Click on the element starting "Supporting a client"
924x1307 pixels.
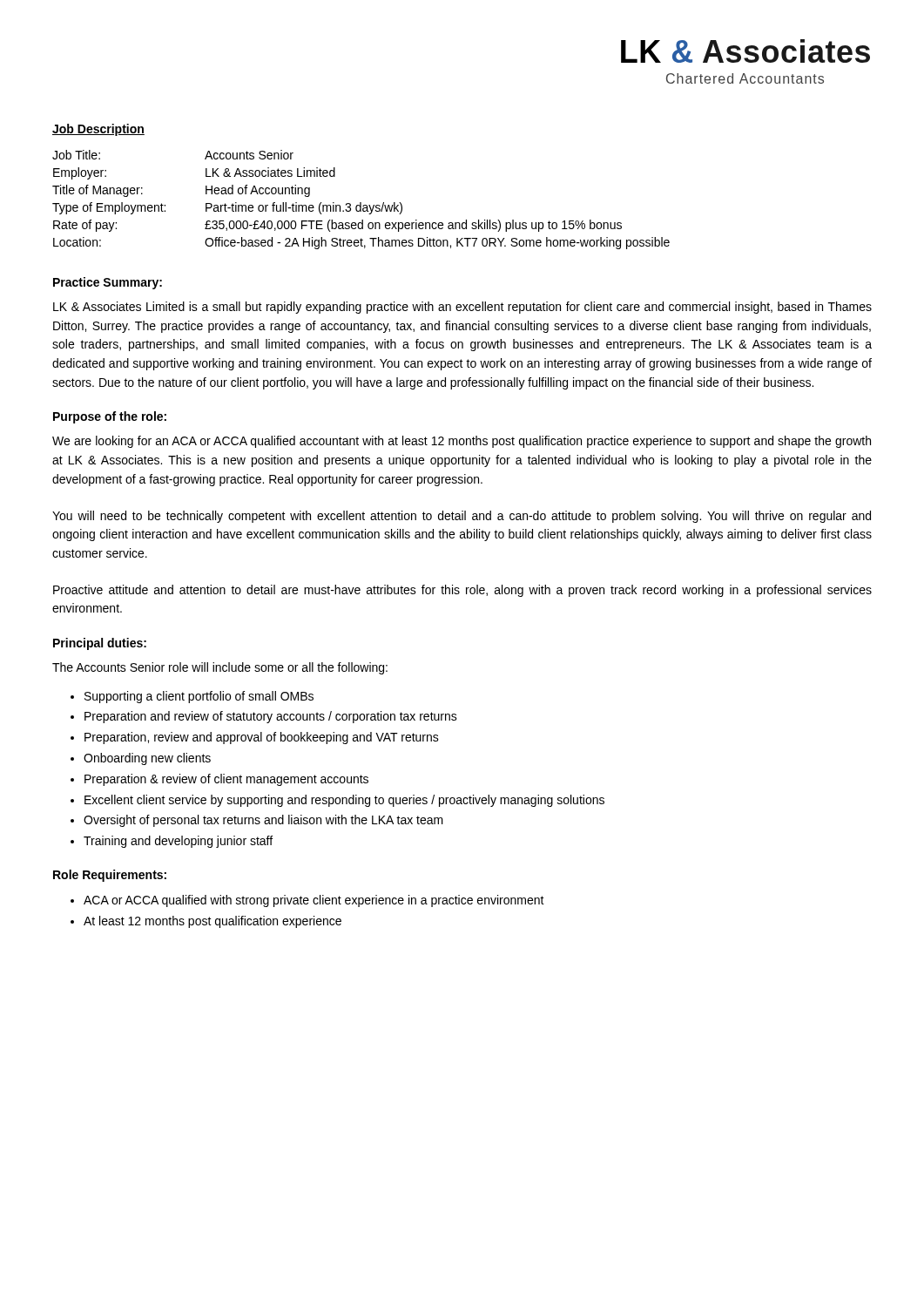pos(199,696)
